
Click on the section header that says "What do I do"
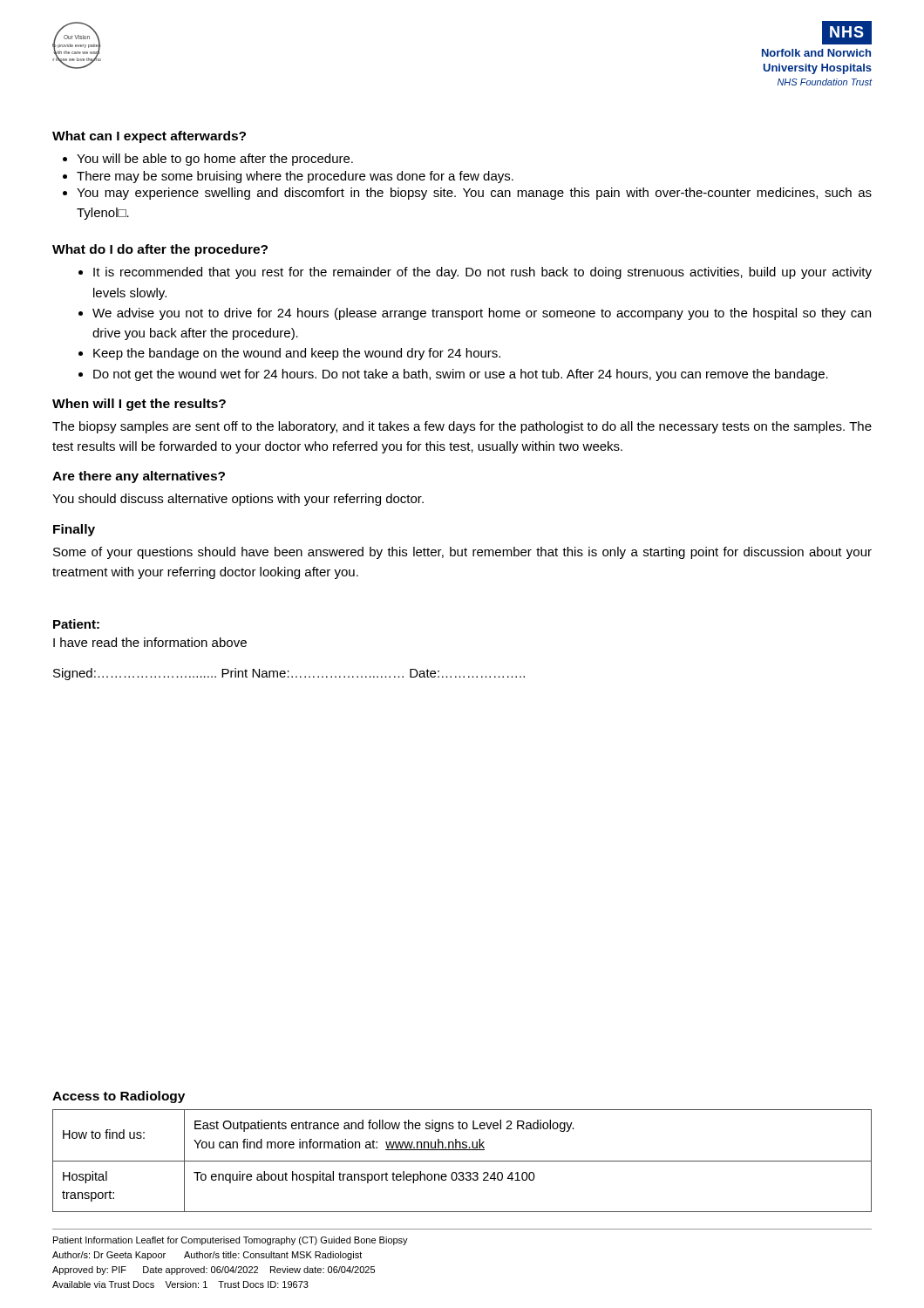click(160, 249)
